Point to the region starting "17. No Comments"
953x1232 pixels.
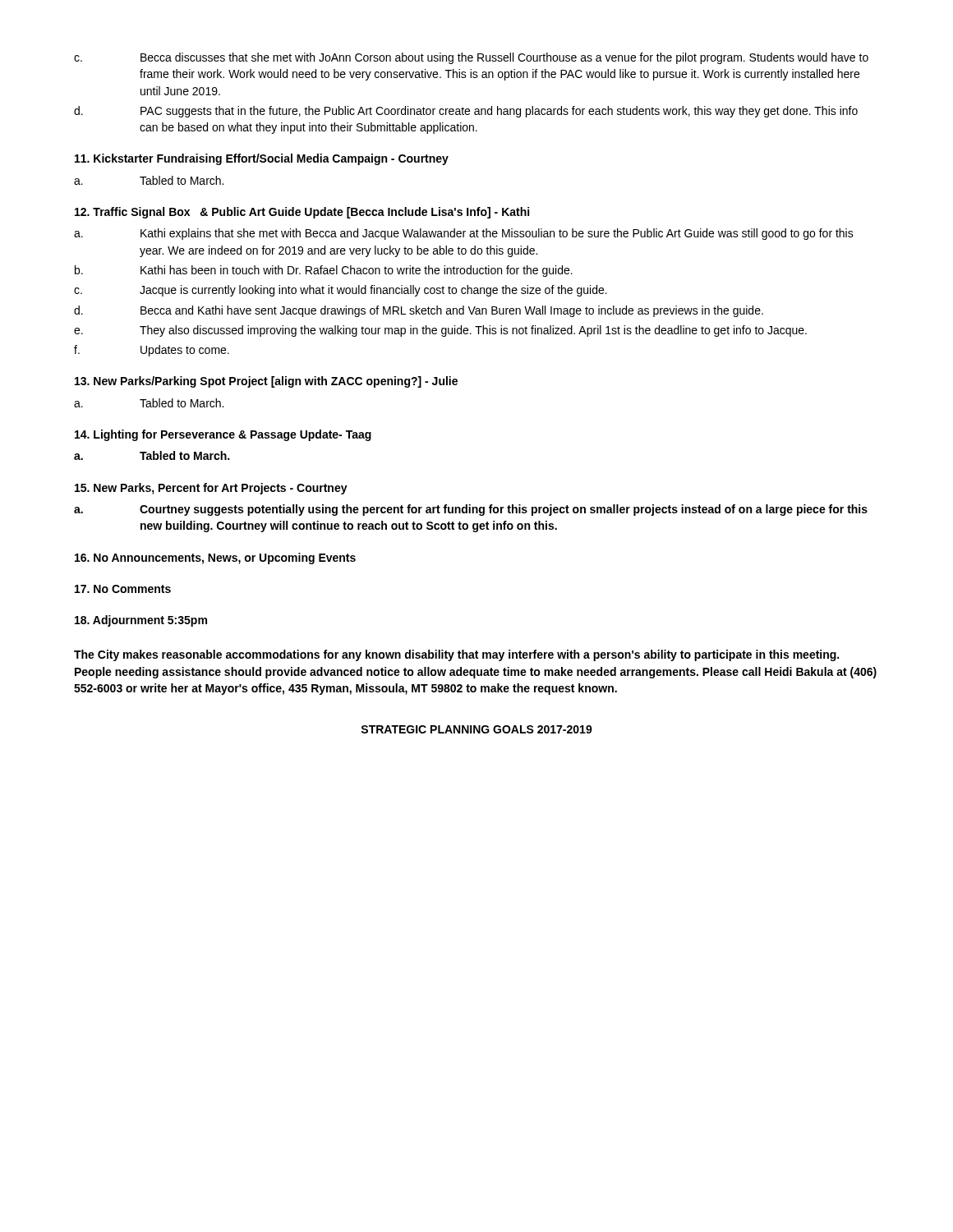point(123,589)
